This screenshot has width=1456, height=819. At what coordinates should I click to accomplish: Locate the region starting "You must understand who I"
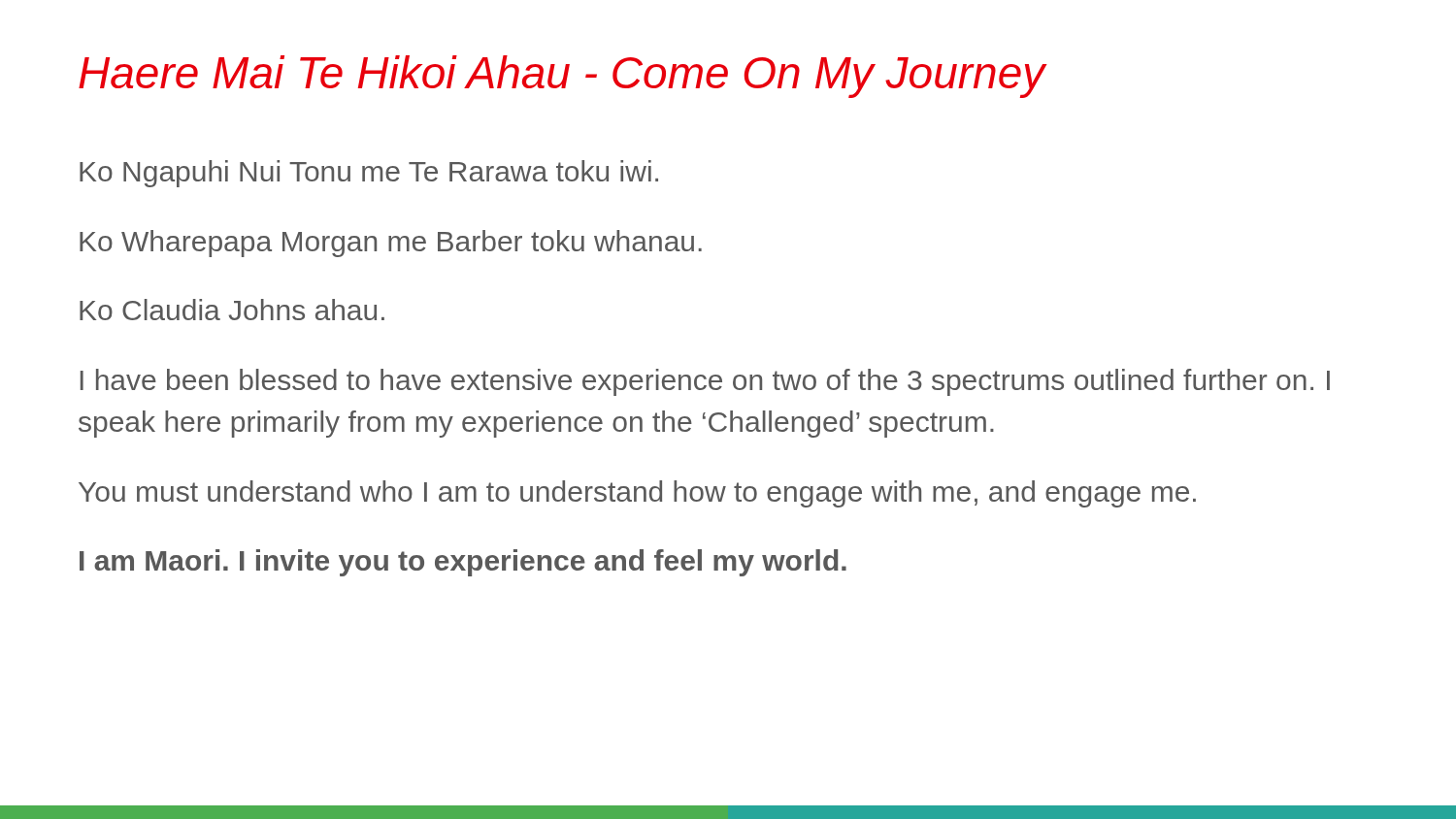click(x=638, y=491)
